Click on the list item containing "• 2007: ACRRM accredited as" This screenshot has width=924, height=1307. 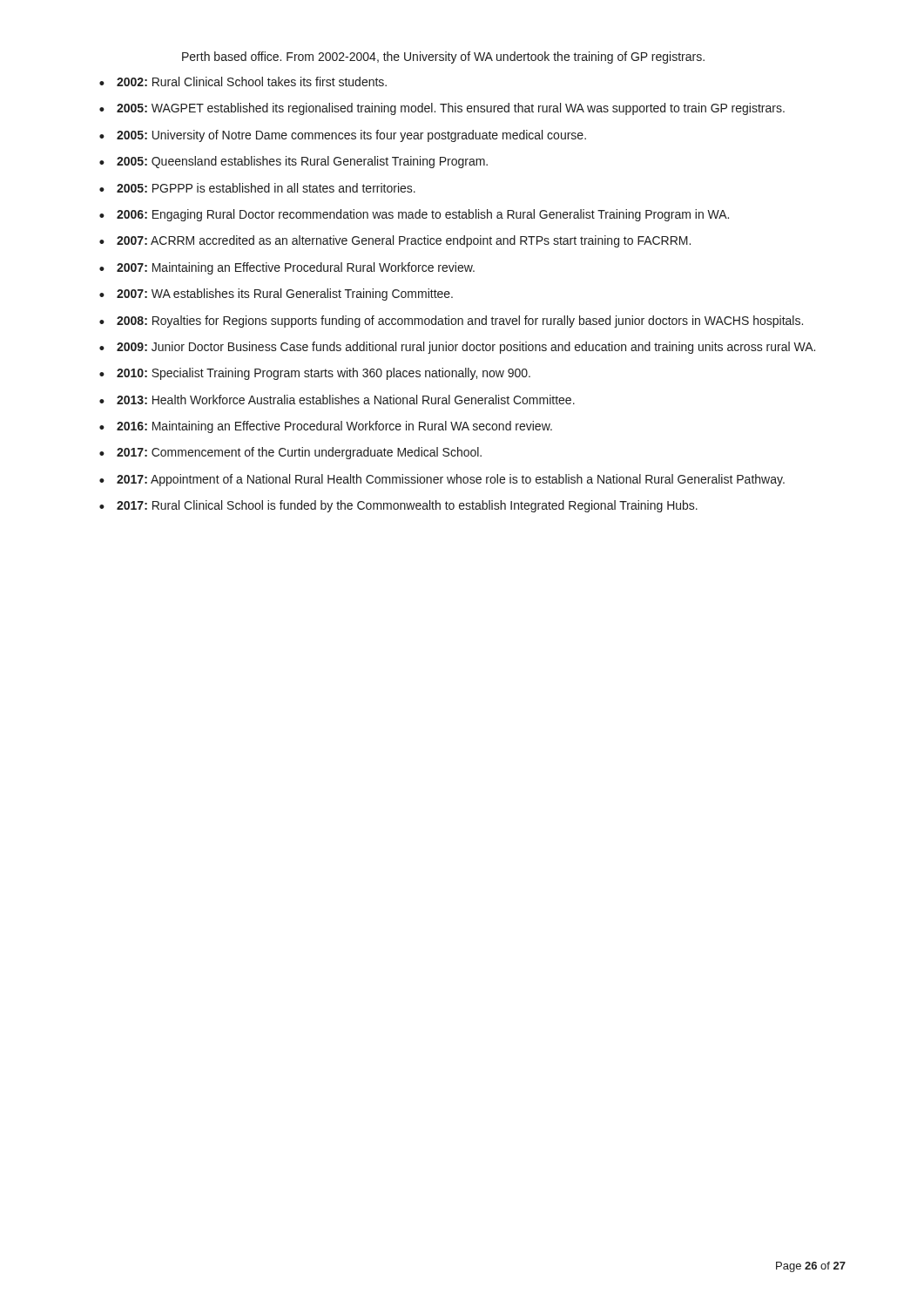[470, 243]
